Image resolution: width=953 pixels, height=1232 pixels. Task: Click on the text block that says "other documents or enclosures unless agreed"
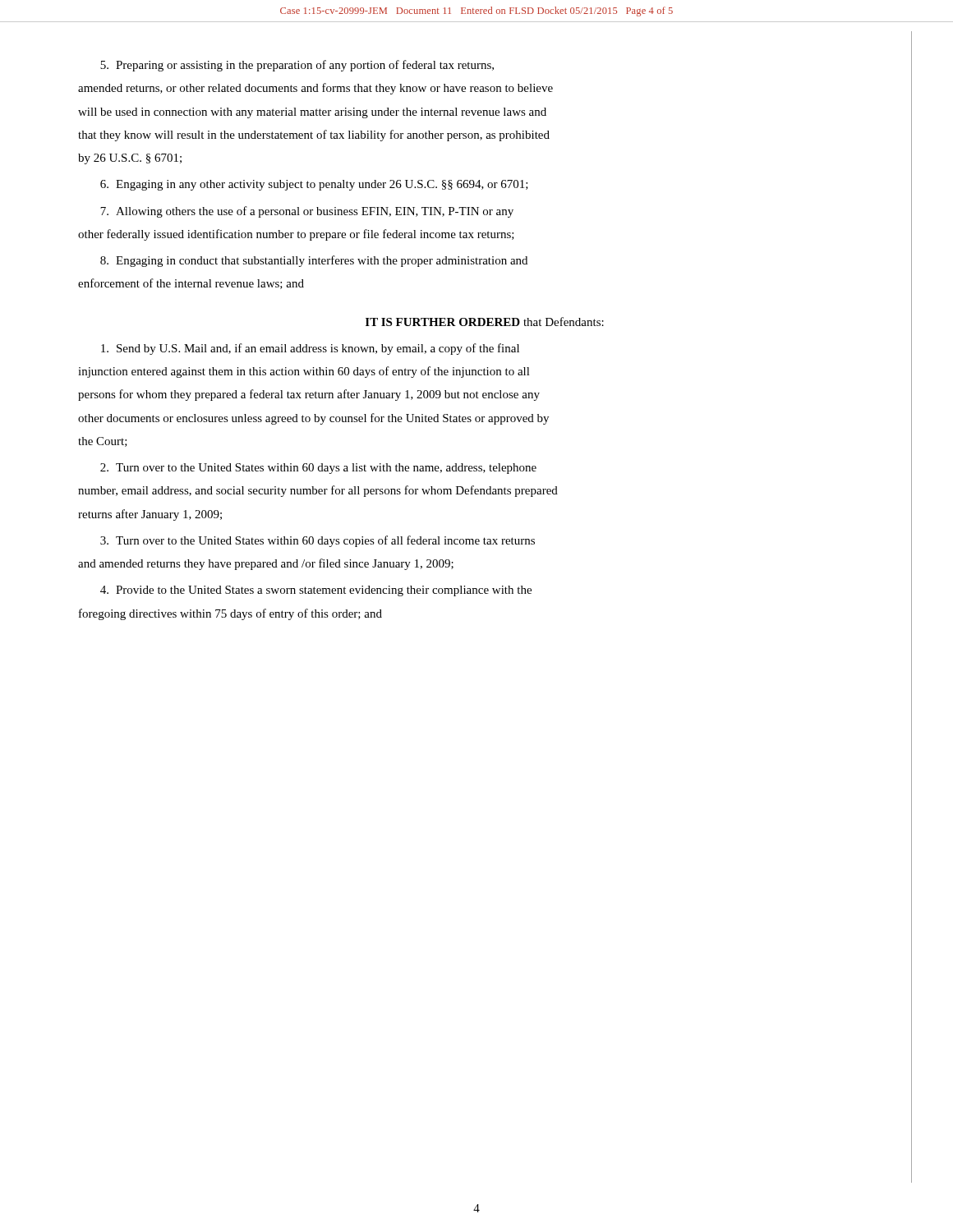[314, 418]
